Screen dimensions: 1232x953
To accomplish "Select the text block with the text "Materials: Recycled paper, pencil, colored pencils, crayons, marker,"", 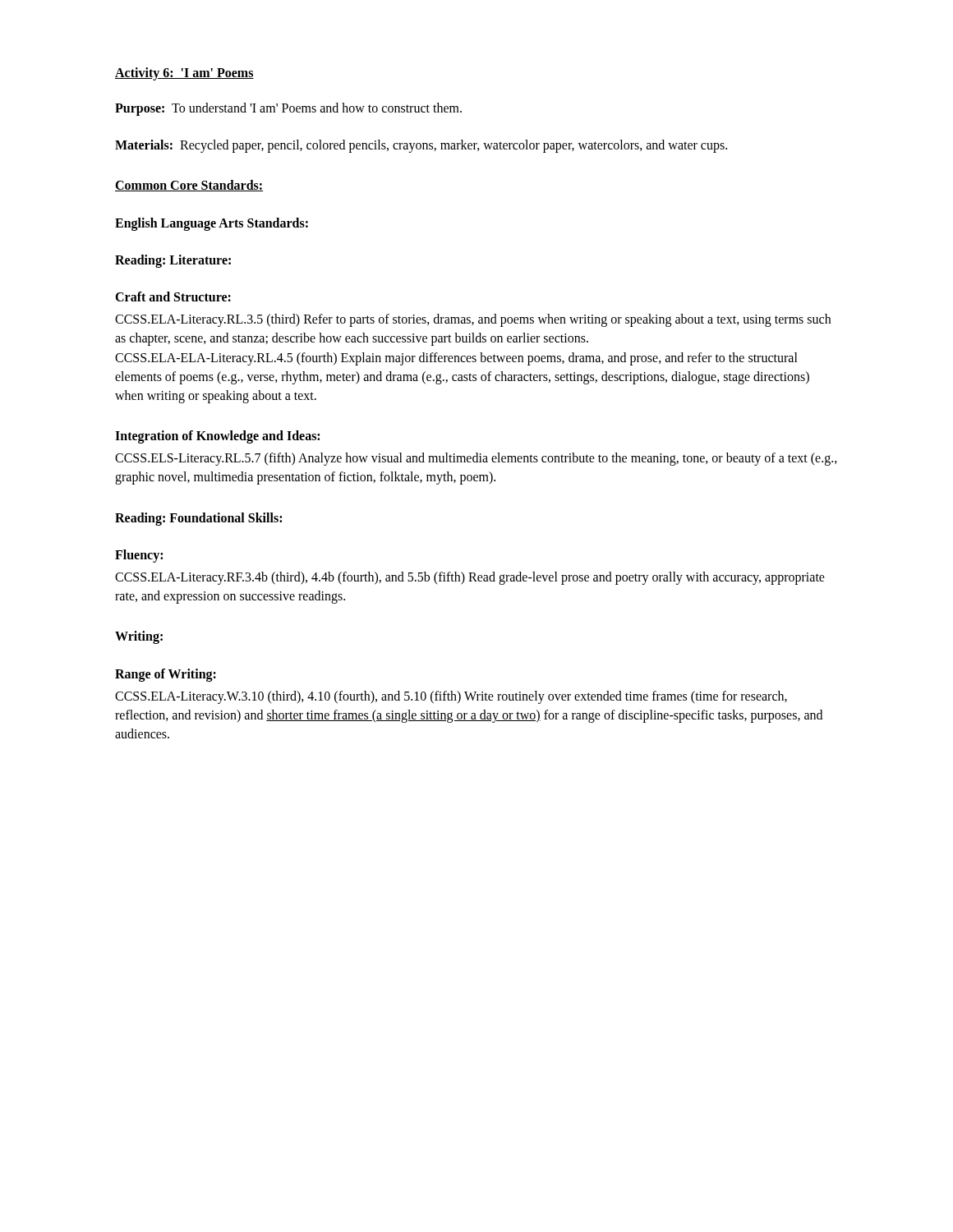I will (476, 145).
